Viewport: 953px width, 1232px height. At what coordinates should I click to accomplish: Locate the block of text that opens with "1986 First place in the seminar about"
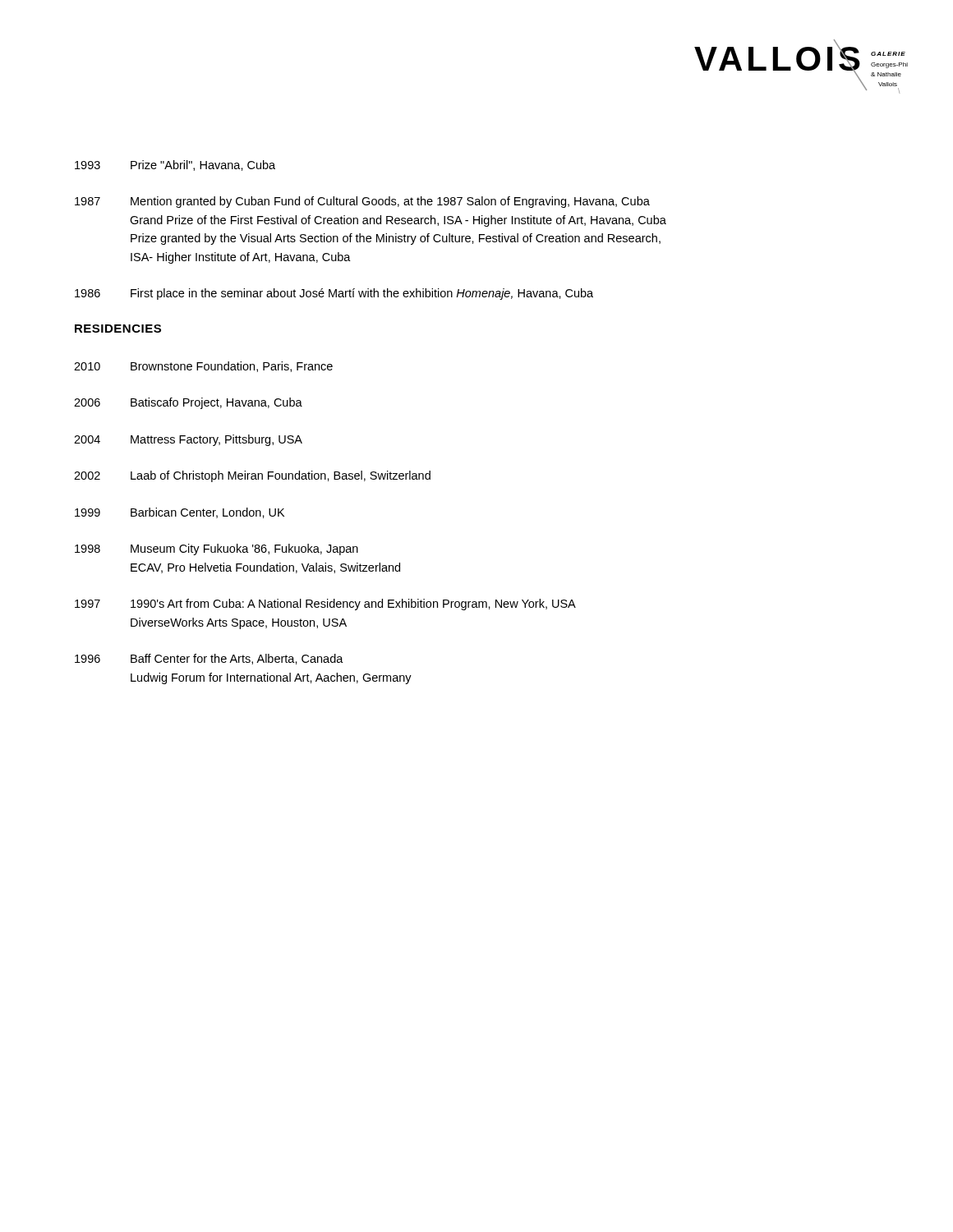click(476, 294)
